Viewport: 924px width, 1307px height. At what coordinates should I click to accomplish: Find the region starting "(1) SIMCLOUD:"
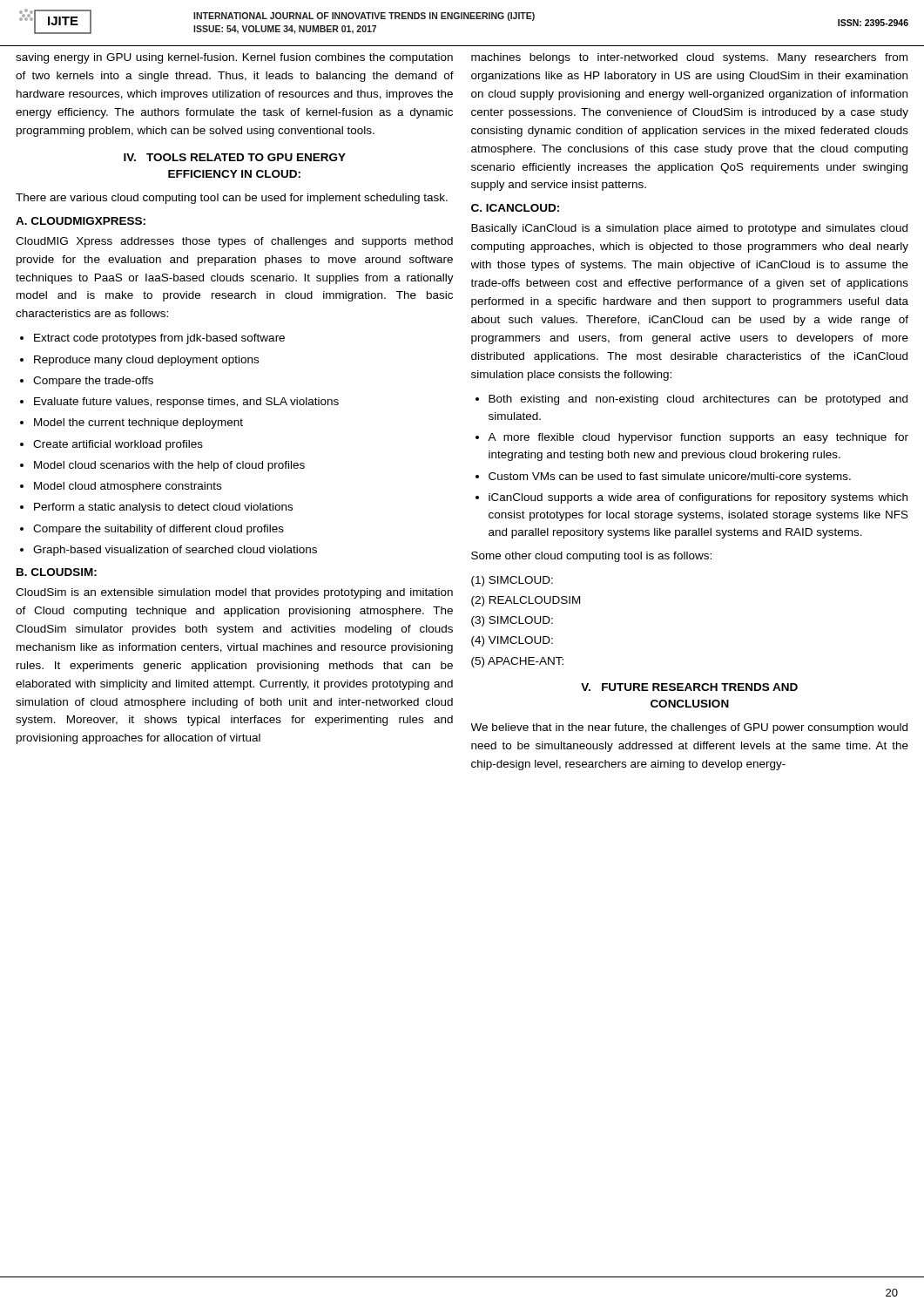tap(512, 581)
